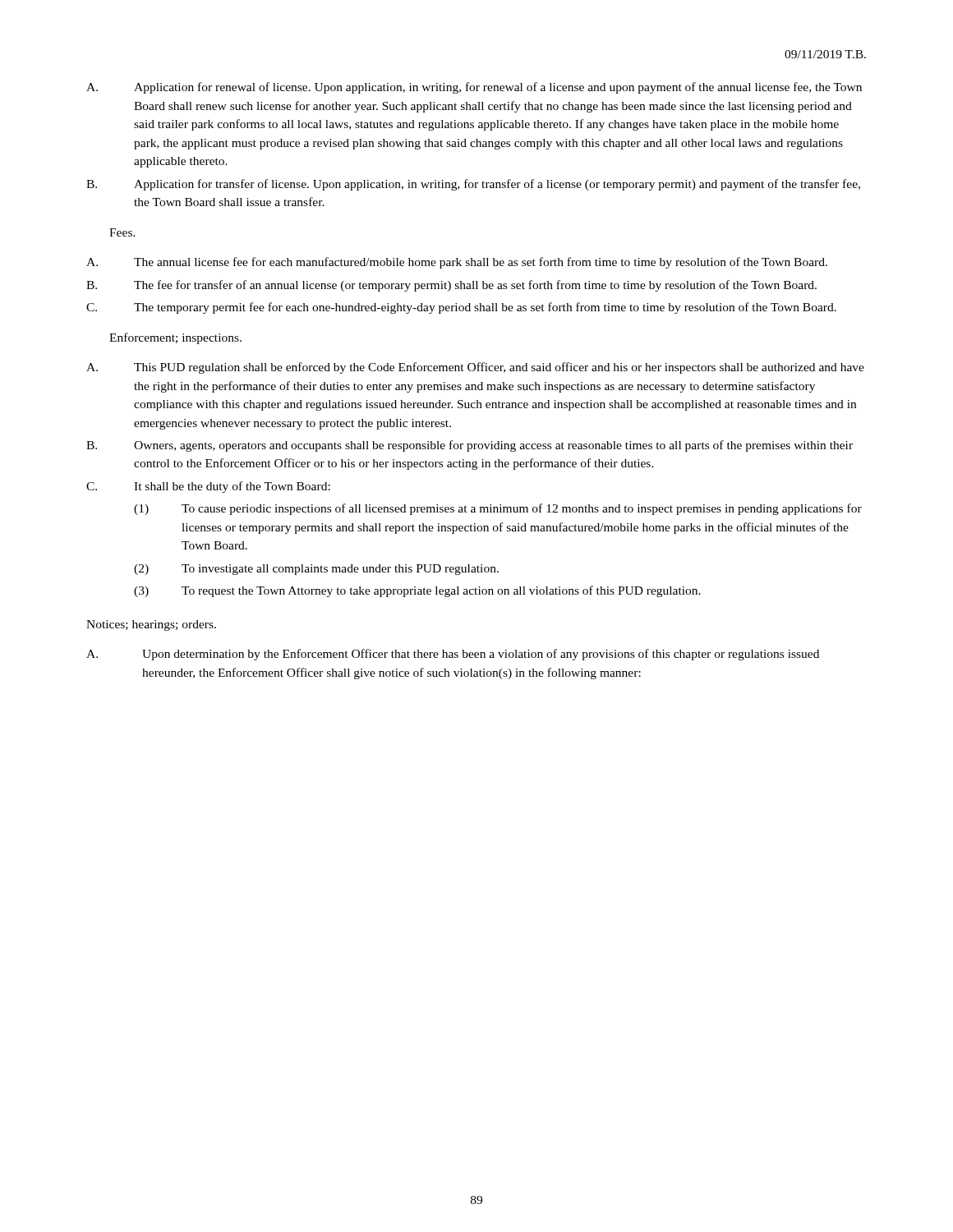Locate the block starting "C. It shall be the duty of the"
The height and width of the screenshot is (1232, 953).
click(x=208, y=487)
